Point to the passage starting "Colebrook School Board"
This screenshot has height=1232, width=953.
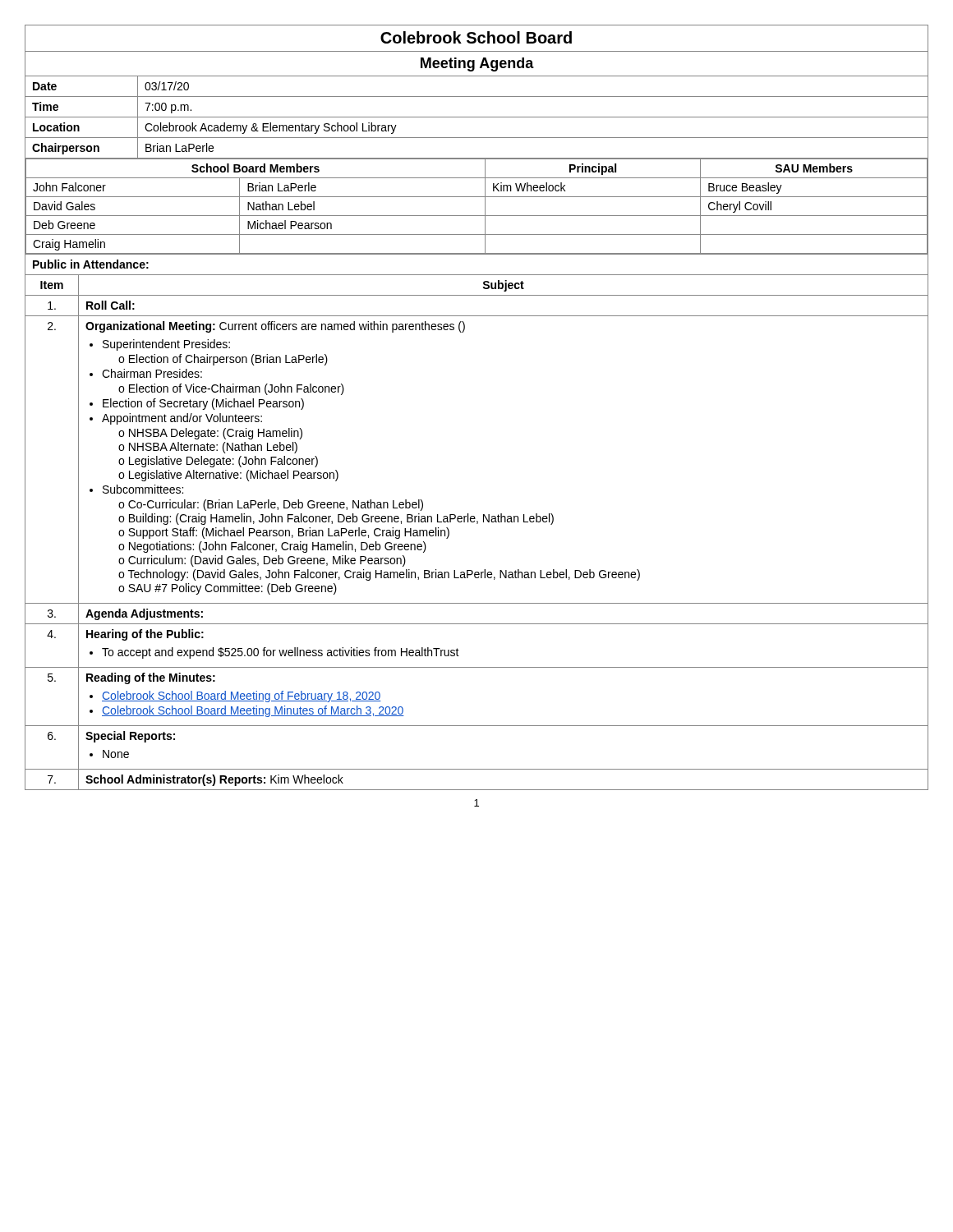476,38
